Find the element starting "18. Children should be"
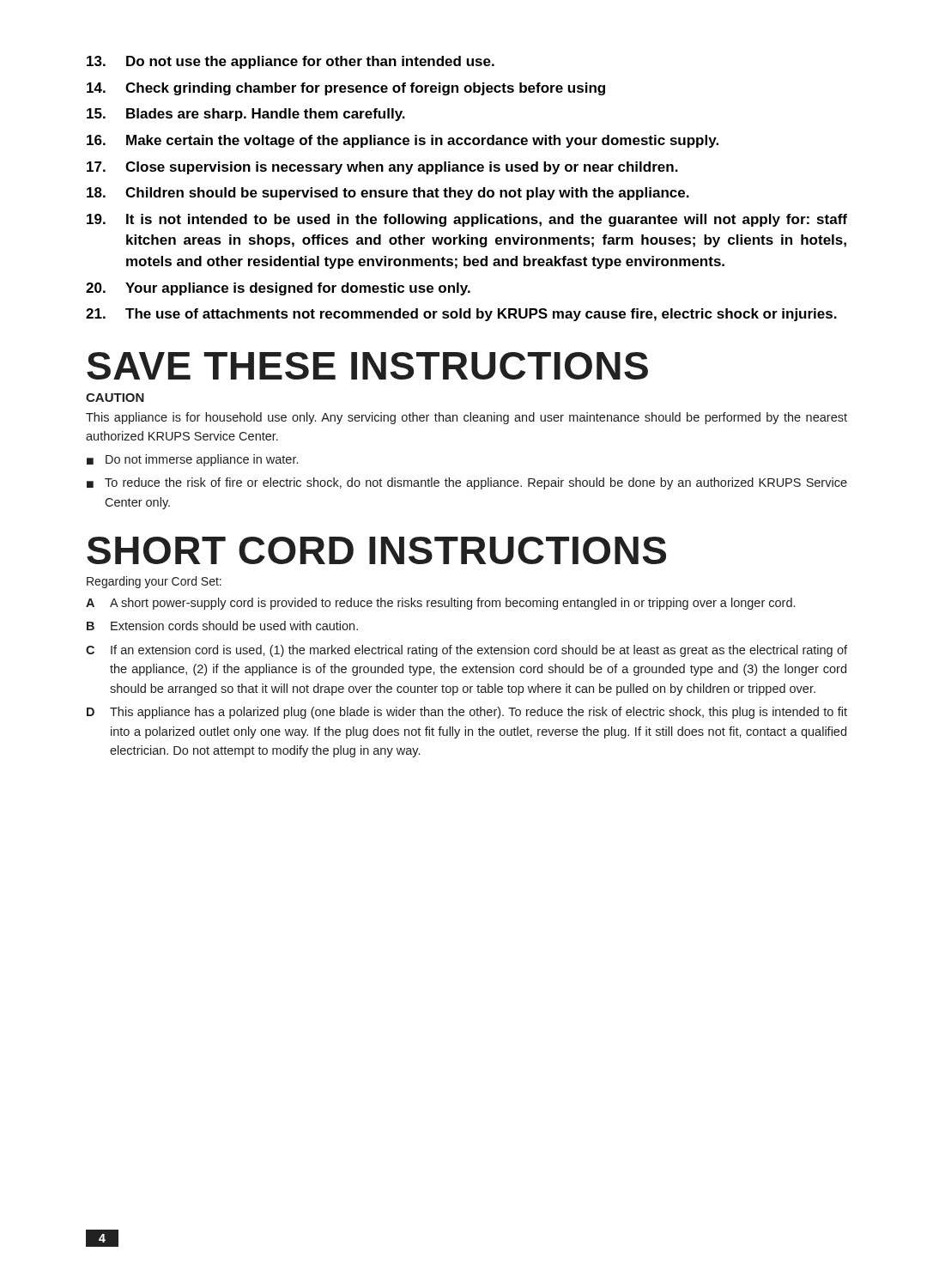This screenshot has width=933, height=1288. coord(466,194)
